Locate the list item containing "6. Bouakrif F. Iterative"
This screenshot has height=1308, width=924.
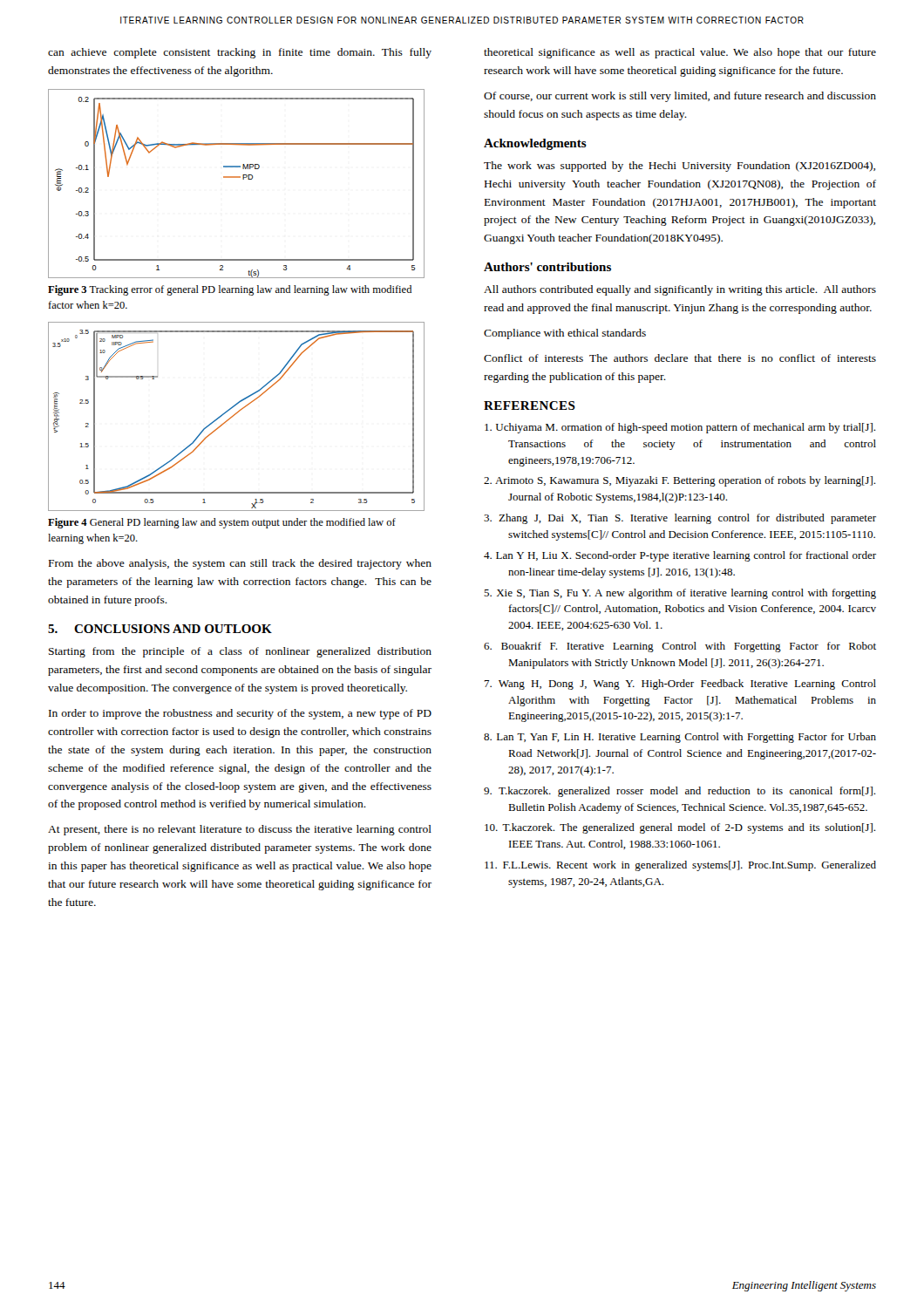680,654
